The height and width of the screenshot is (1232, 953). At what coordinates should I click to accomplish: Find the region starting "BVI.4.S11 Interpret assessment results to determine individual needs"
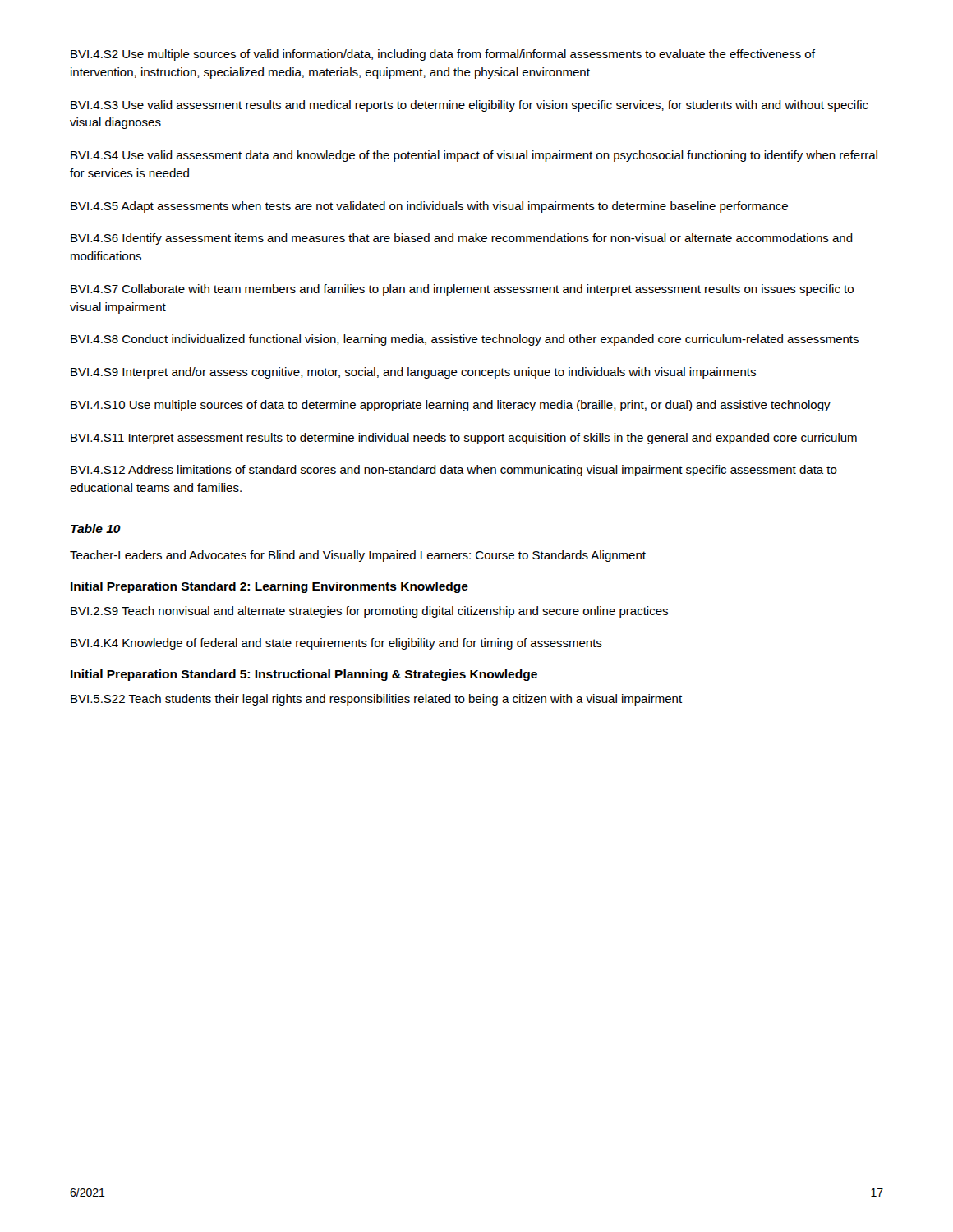[x=464, y=437]
